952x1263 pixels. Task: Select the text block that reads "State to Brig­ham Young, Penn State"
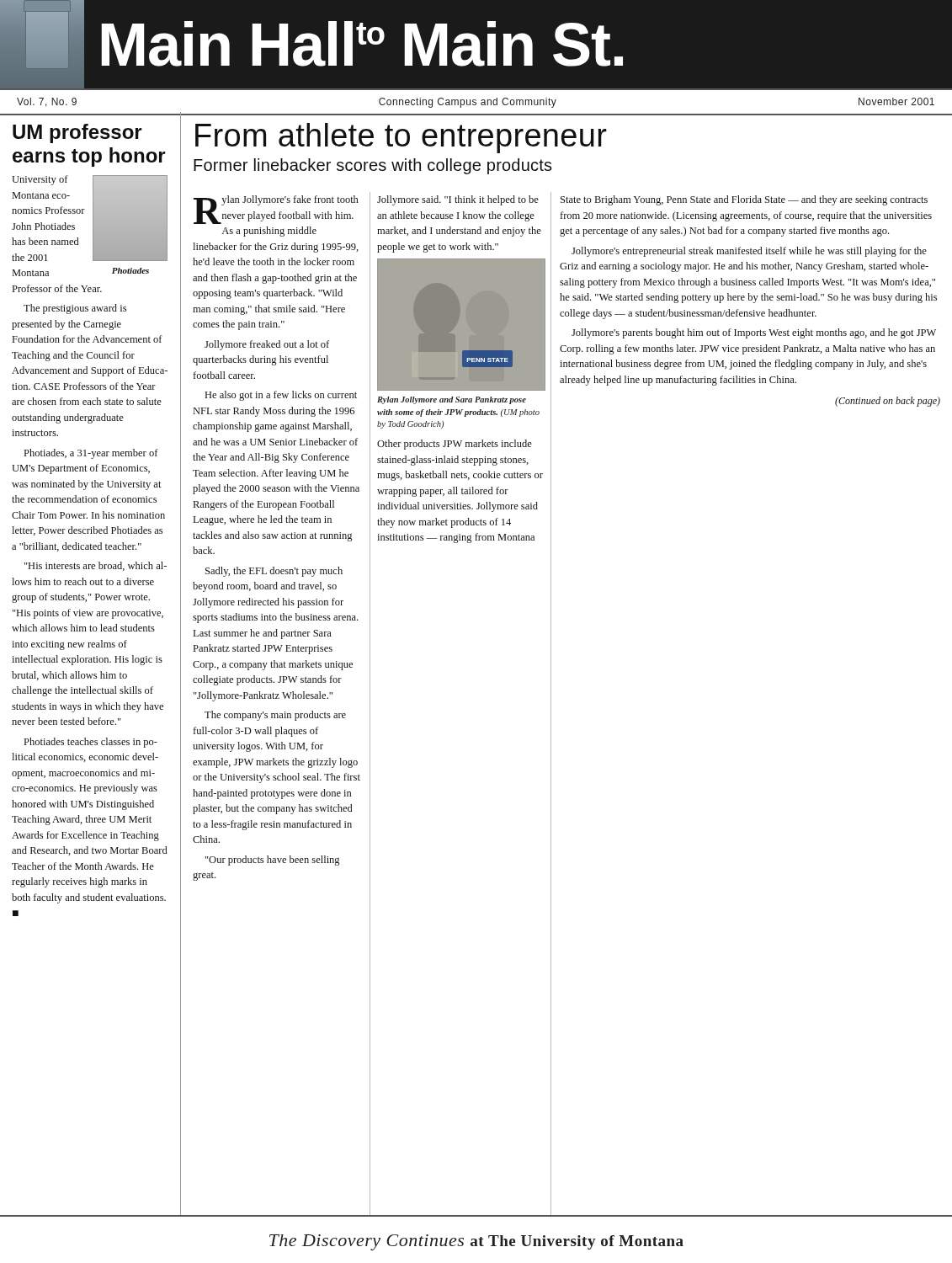click(750, 300)
